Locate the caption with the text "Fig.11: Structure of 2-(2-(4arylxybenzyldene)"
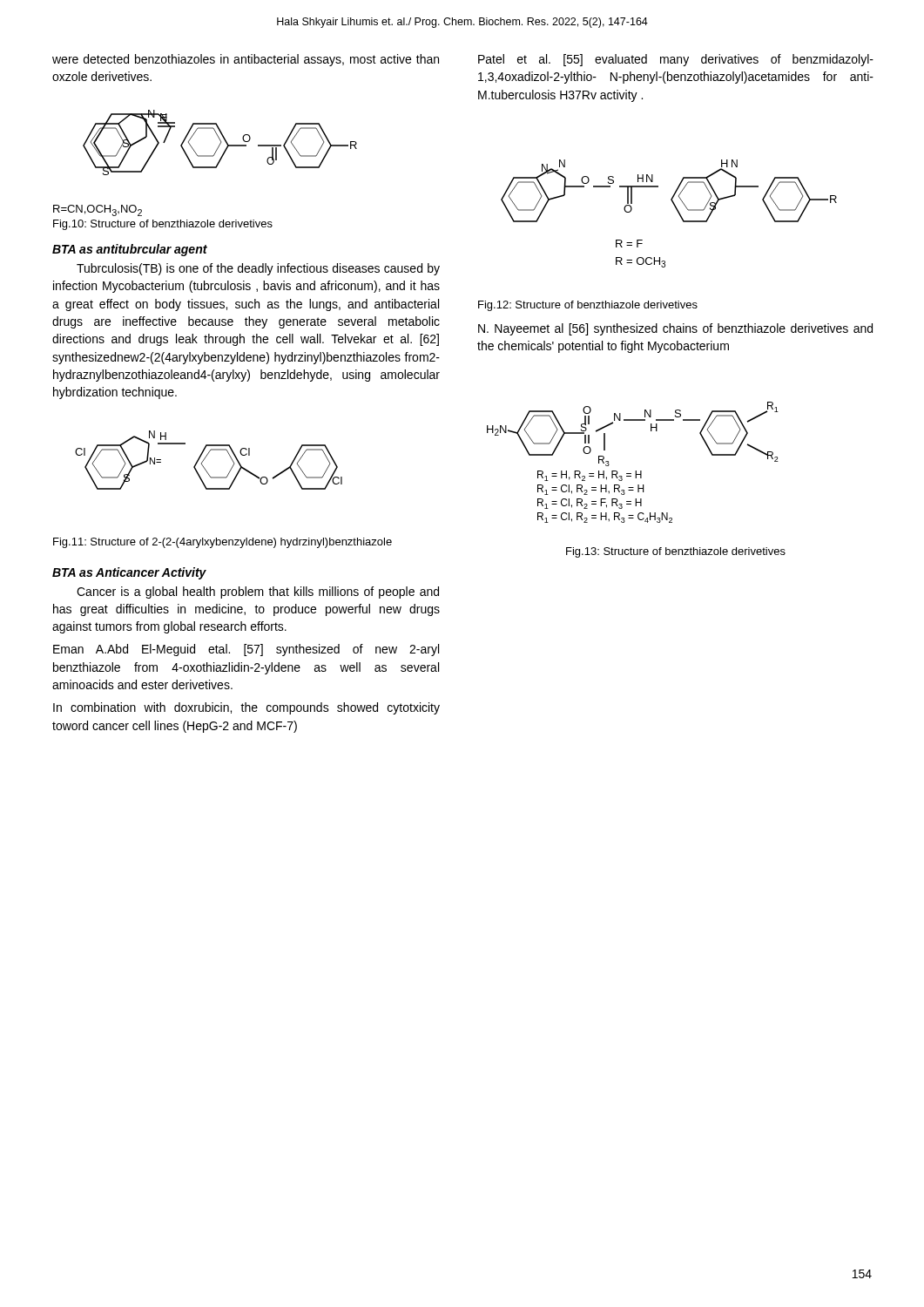 pyautogui.click(x=222, y=541)
